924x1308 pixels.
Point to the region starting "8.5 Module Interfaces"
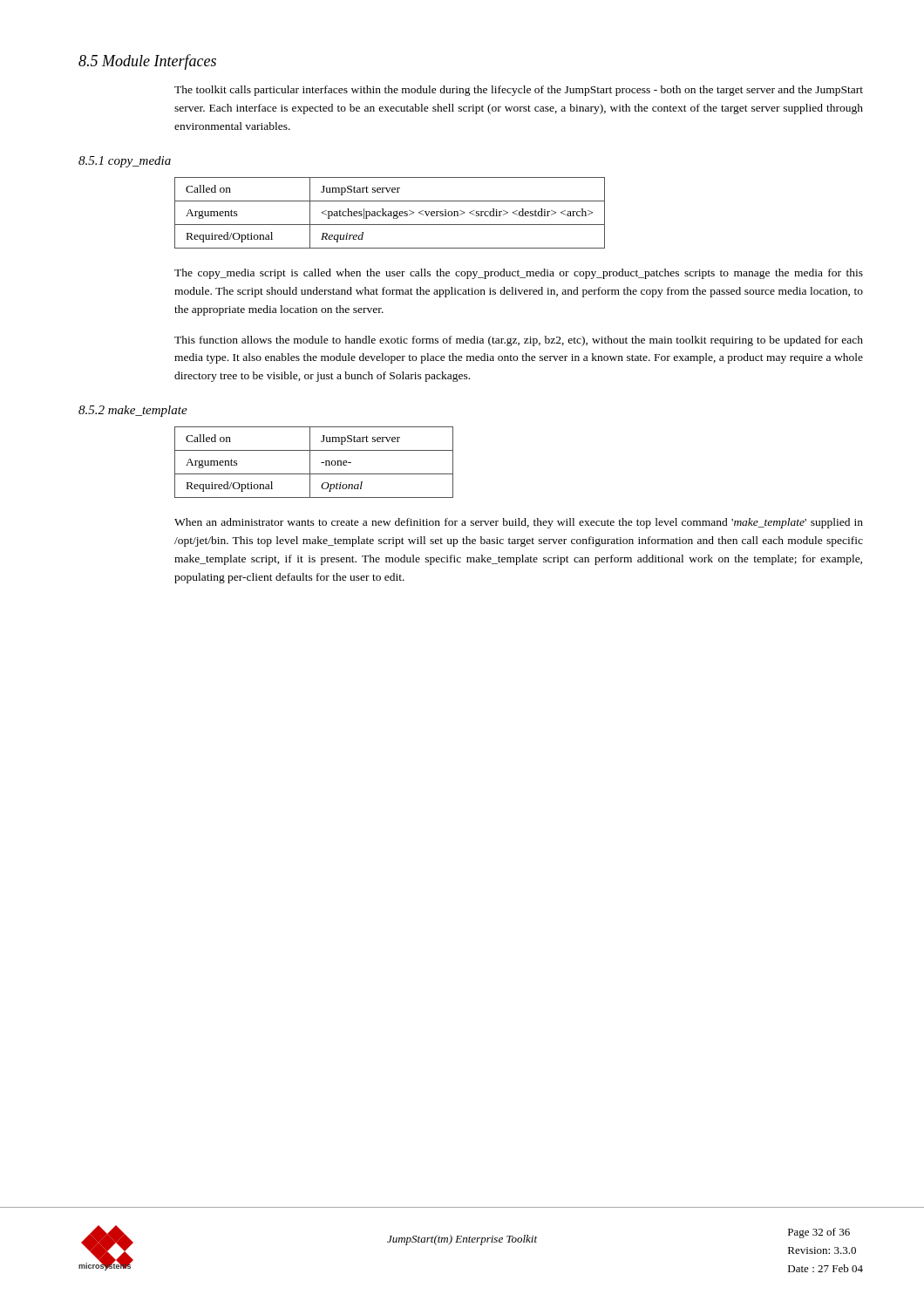click(x=148, y=61)
